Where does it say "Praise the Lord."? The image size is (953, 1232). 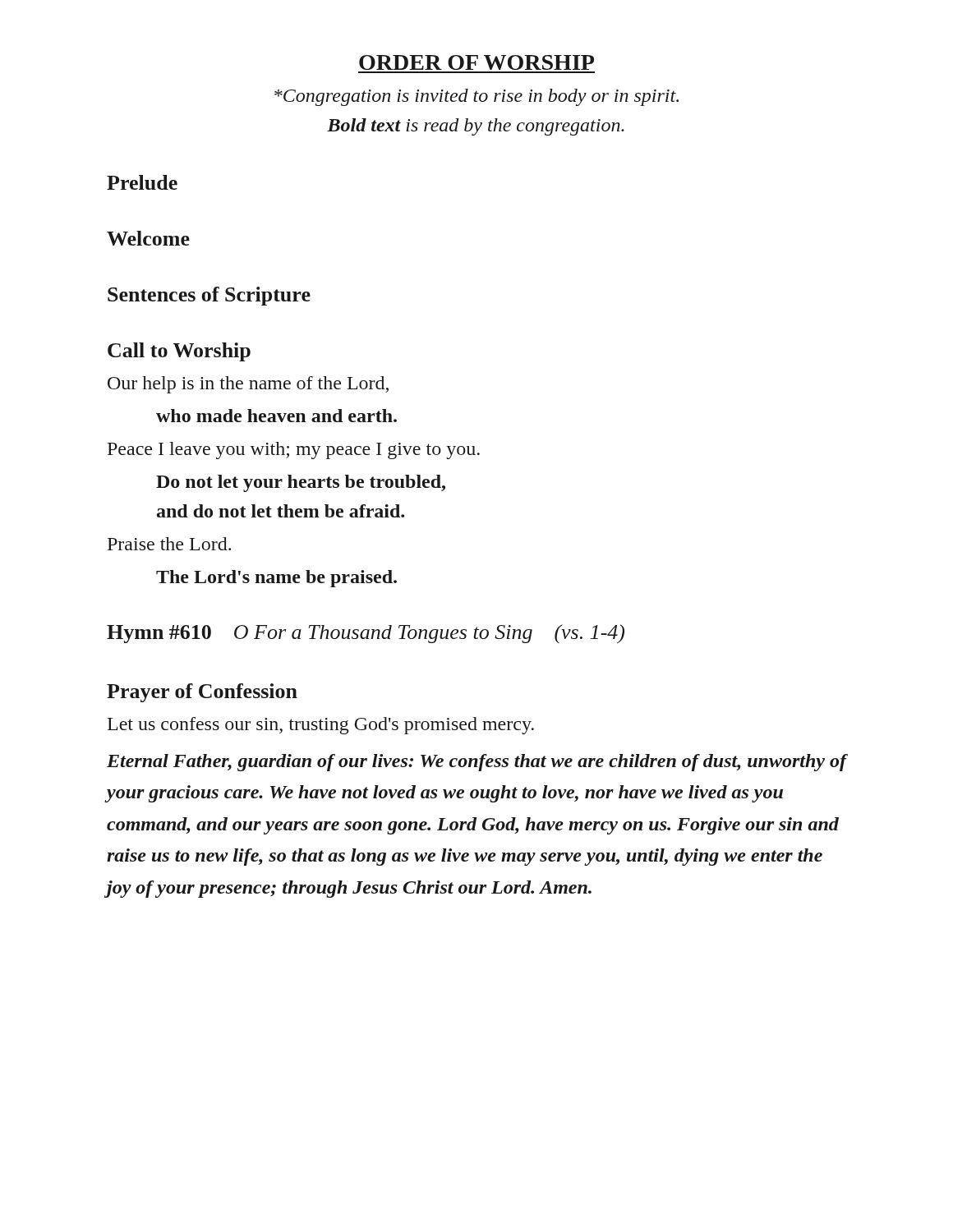pos(169,544)
